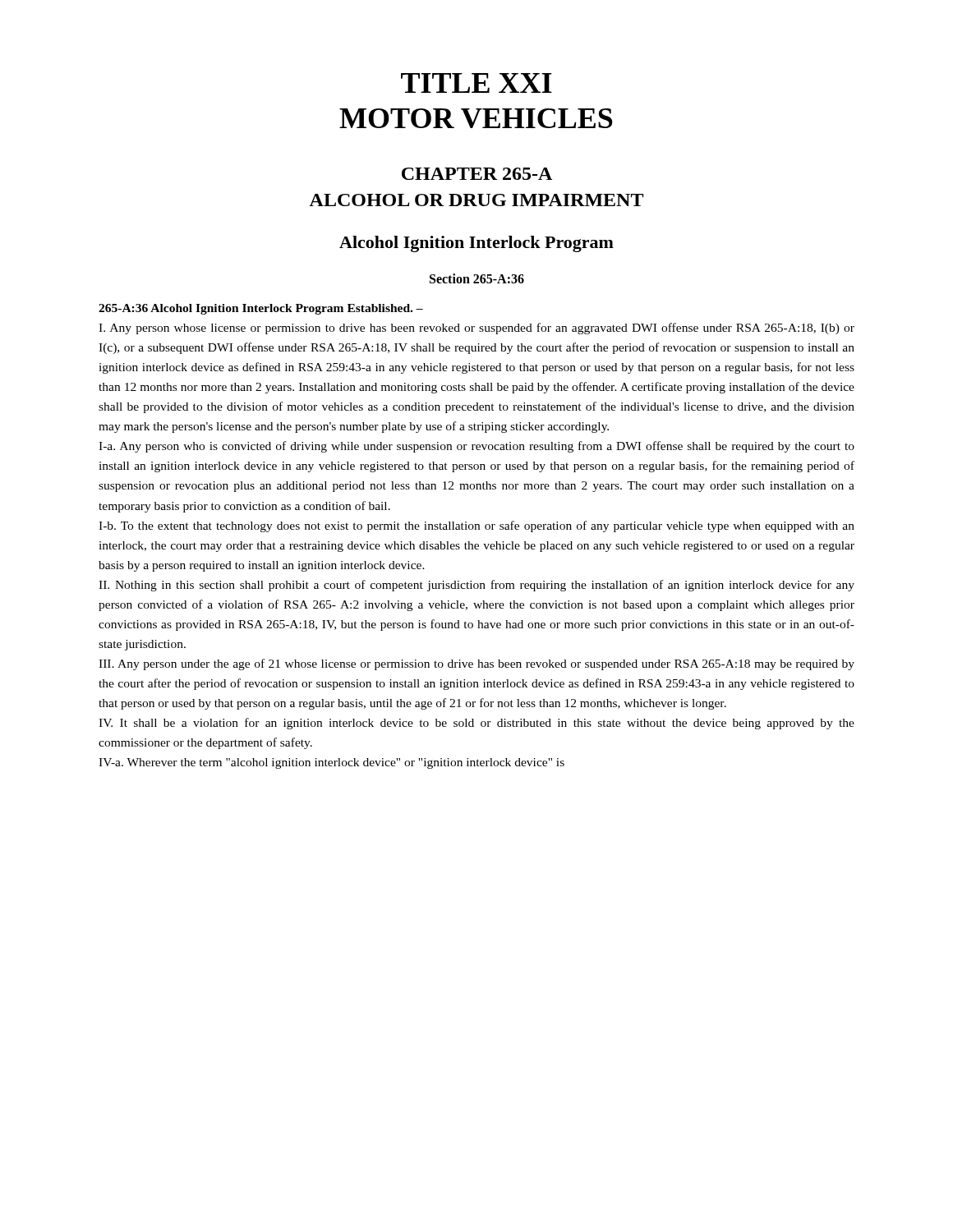The height and width of the screenshot is (1232, 953).
Task: Click on the text block with the text "265-A:36 Alcohol Ignition Interlock Program Established. – I."
Action: 476,535
